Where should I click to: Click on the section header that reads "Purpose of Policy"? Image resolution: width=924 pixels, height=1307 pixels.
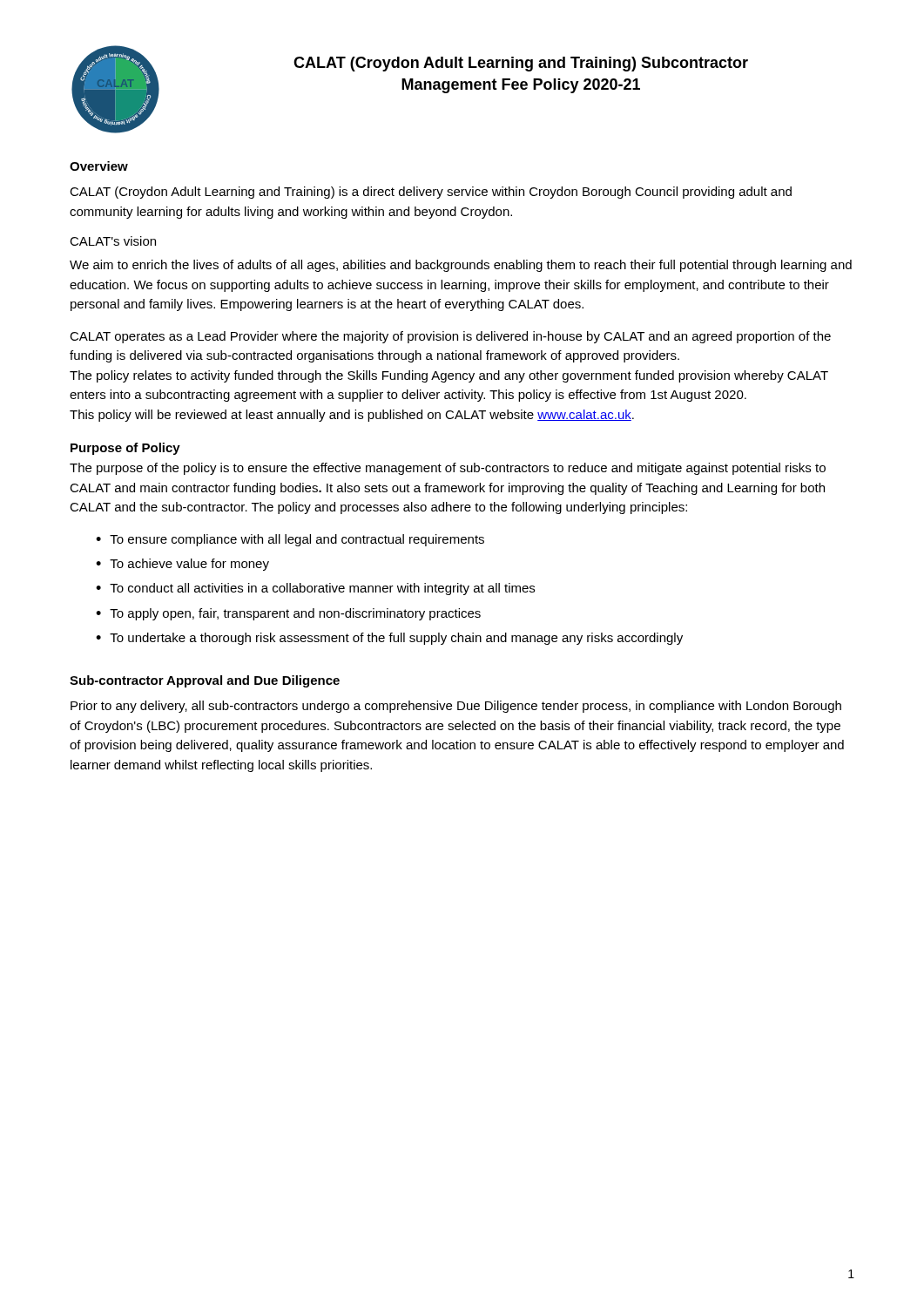125,447
